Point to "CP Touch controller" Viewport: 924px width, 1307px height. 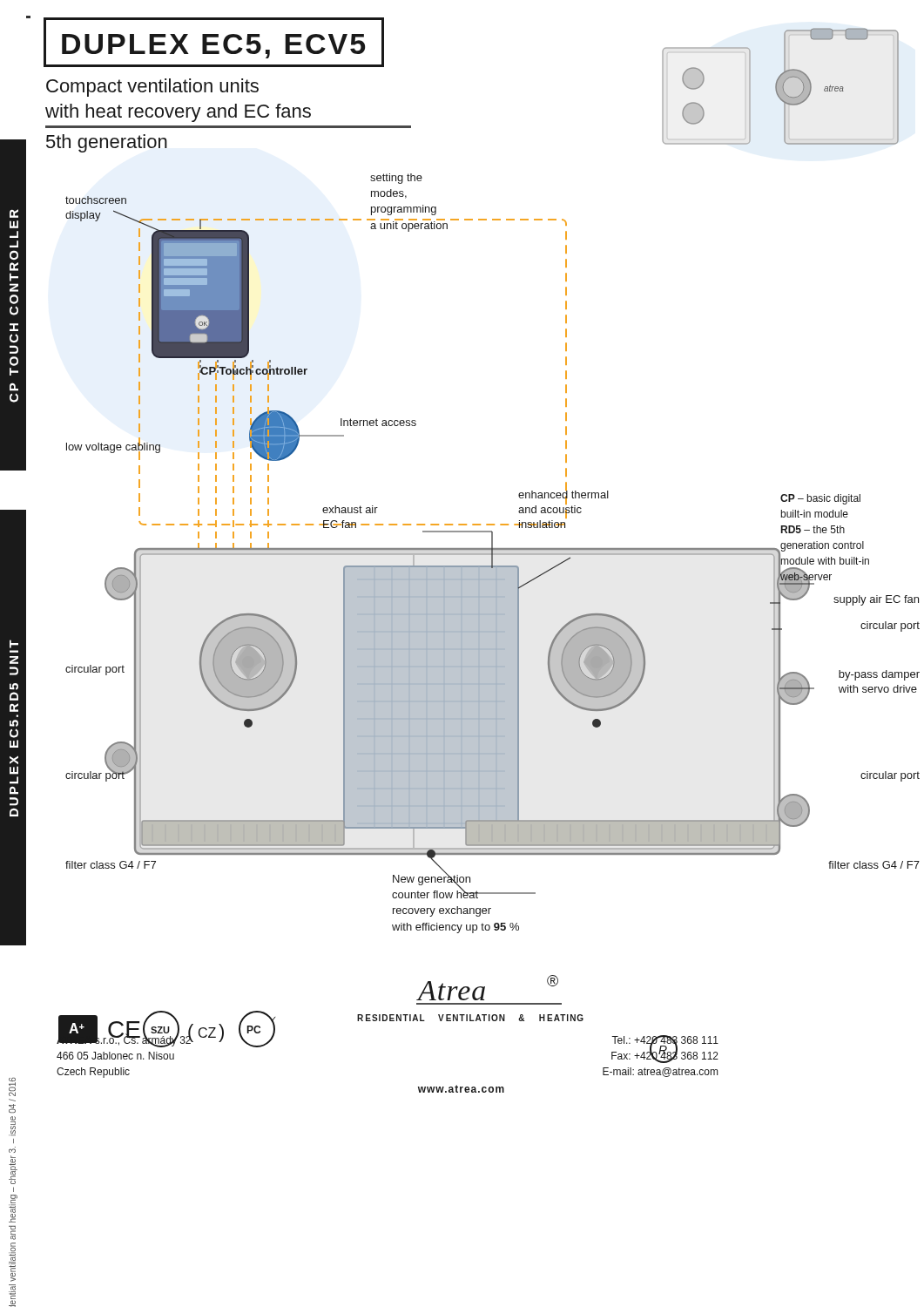(254, 371)
